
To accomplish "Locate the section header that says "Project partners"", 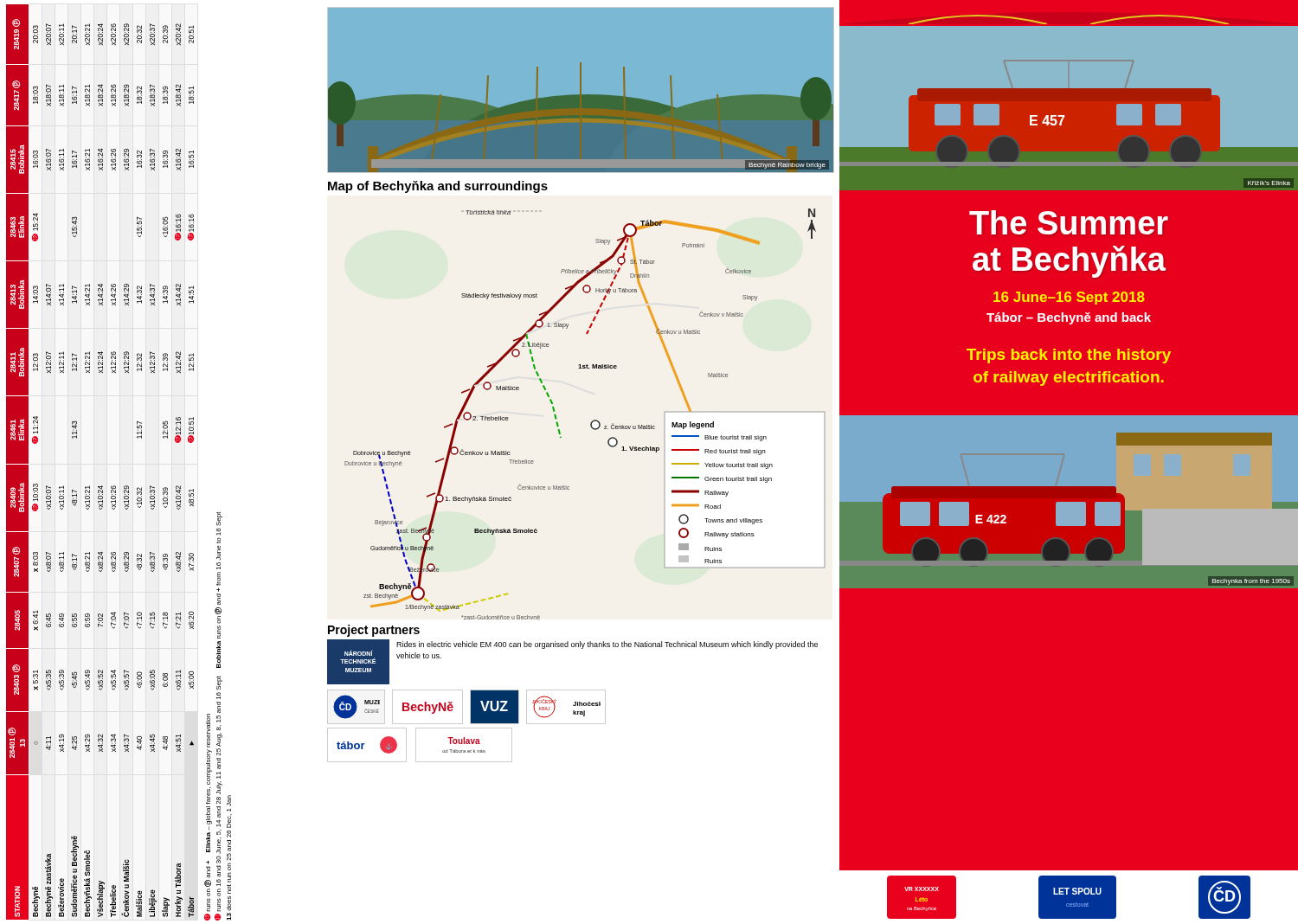I will click(x=374, y=630).
